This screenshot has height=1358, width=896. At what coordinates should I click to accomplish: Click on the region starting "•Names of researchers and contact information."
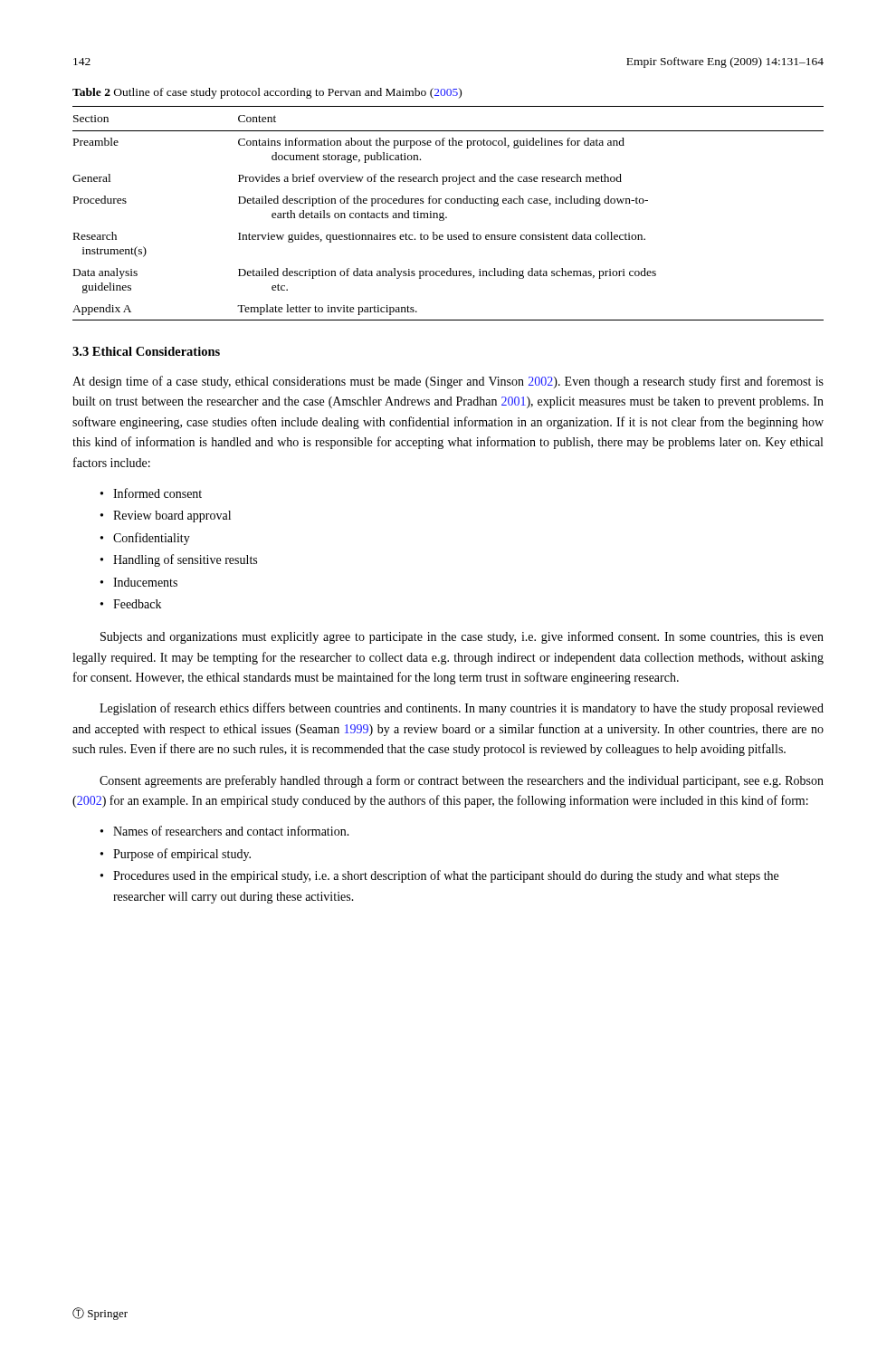pos(224,833)
